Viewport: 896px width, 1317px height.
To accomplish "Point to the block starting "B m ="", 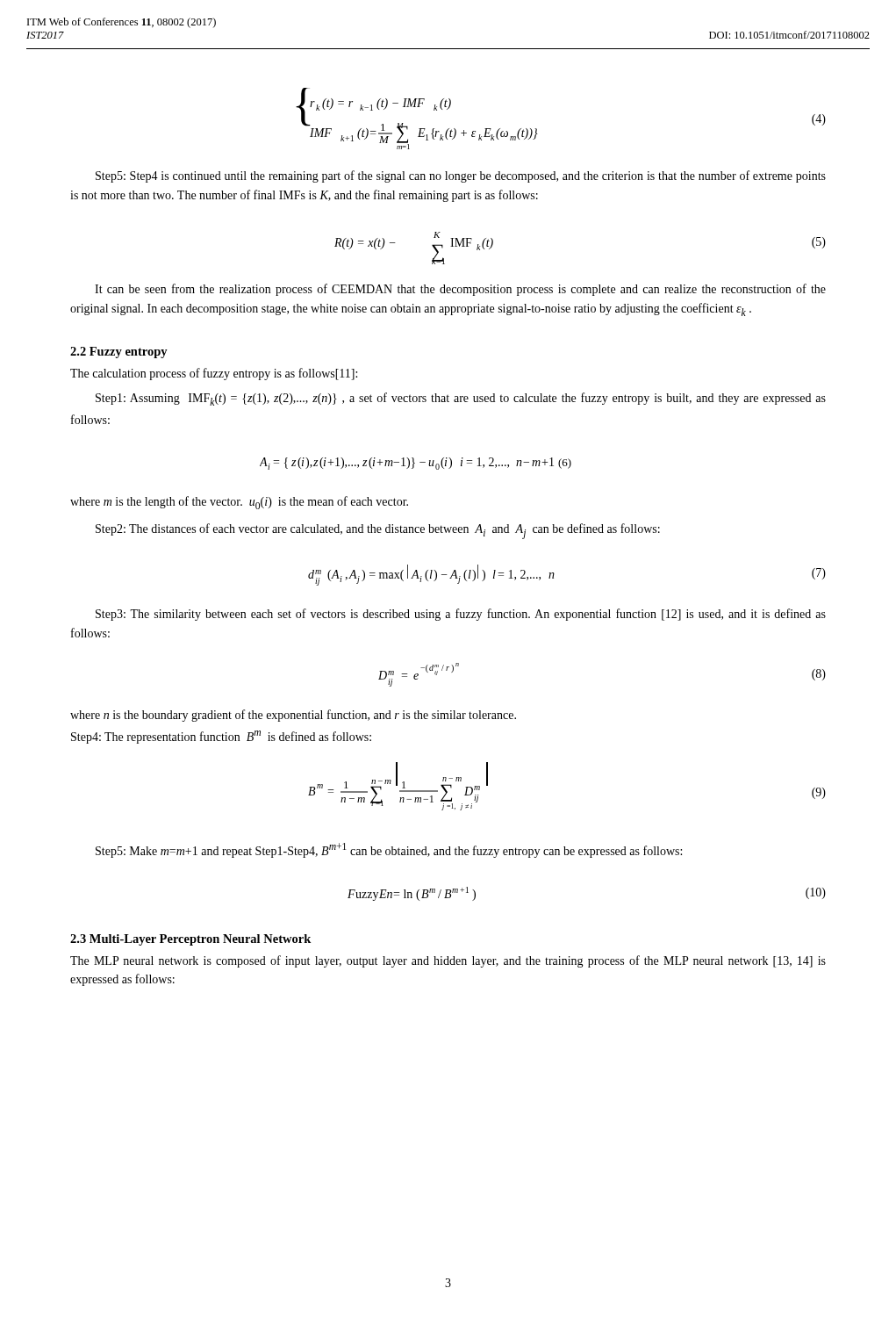I will click(448, 793).
